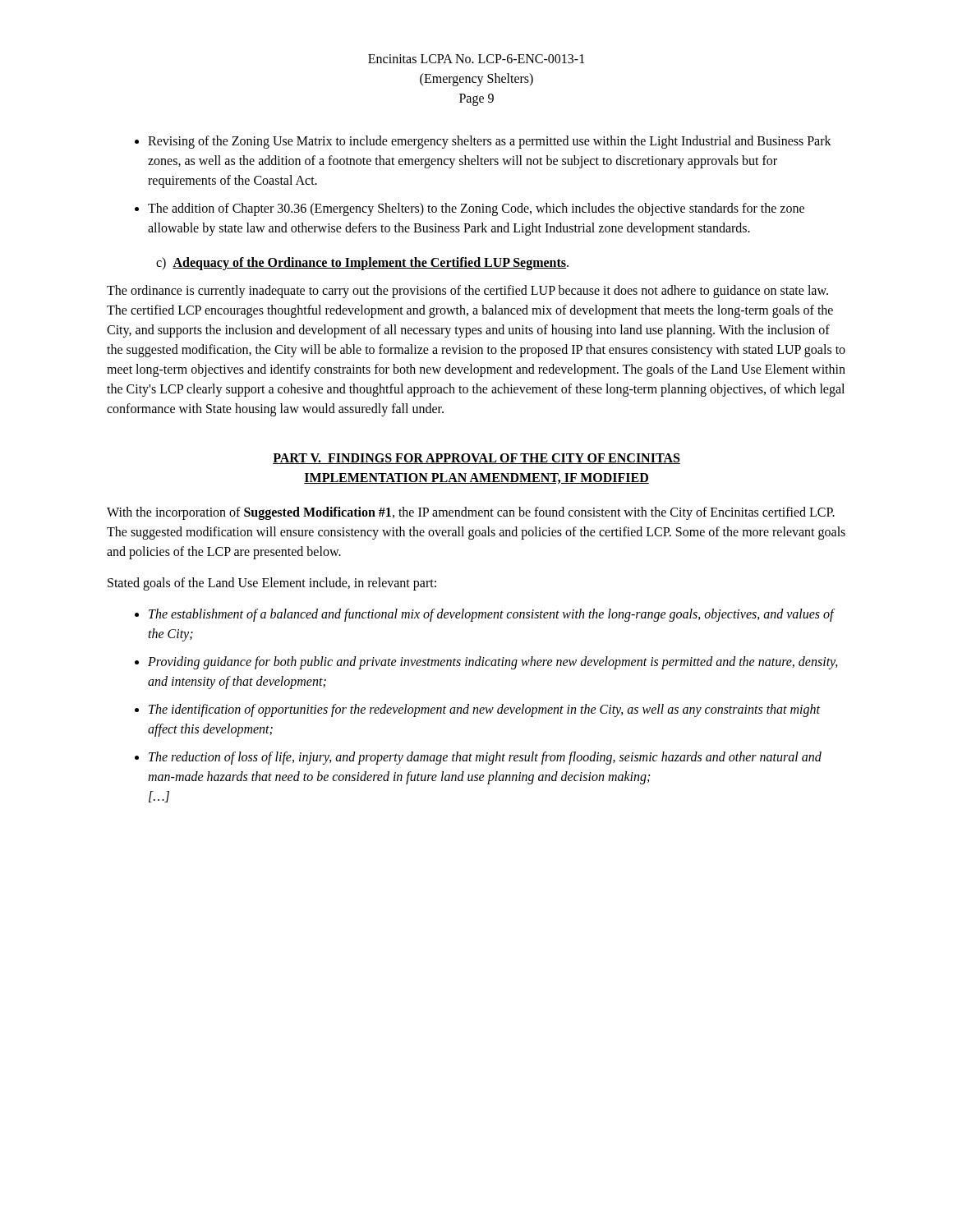Find the block starting "The identification of"
The width and height of the screenshot is (953, 1232).
pyautogui.click(x=484, y=719)
